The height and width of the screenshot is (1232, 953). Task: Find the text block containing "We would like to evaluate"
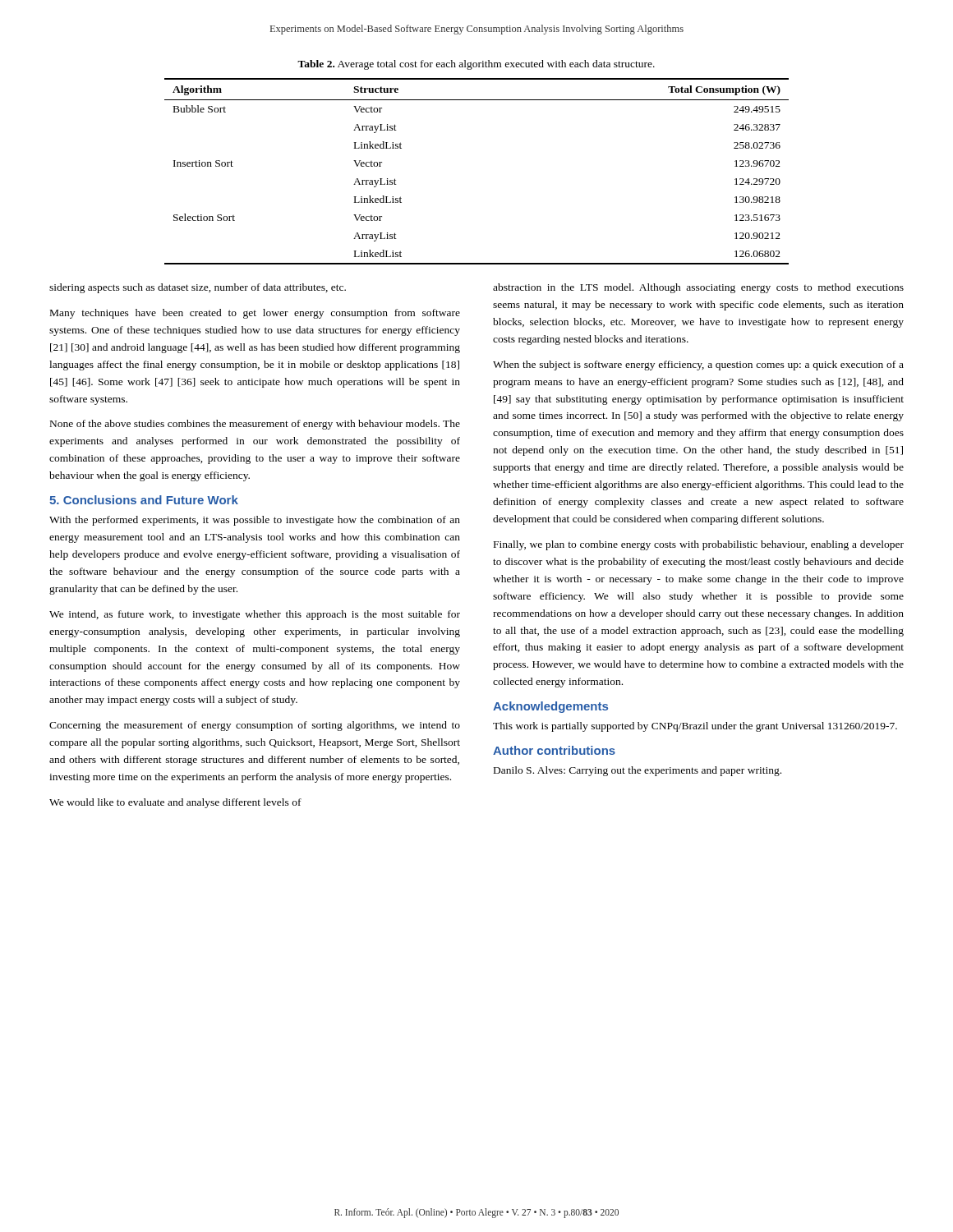[175, 802]
